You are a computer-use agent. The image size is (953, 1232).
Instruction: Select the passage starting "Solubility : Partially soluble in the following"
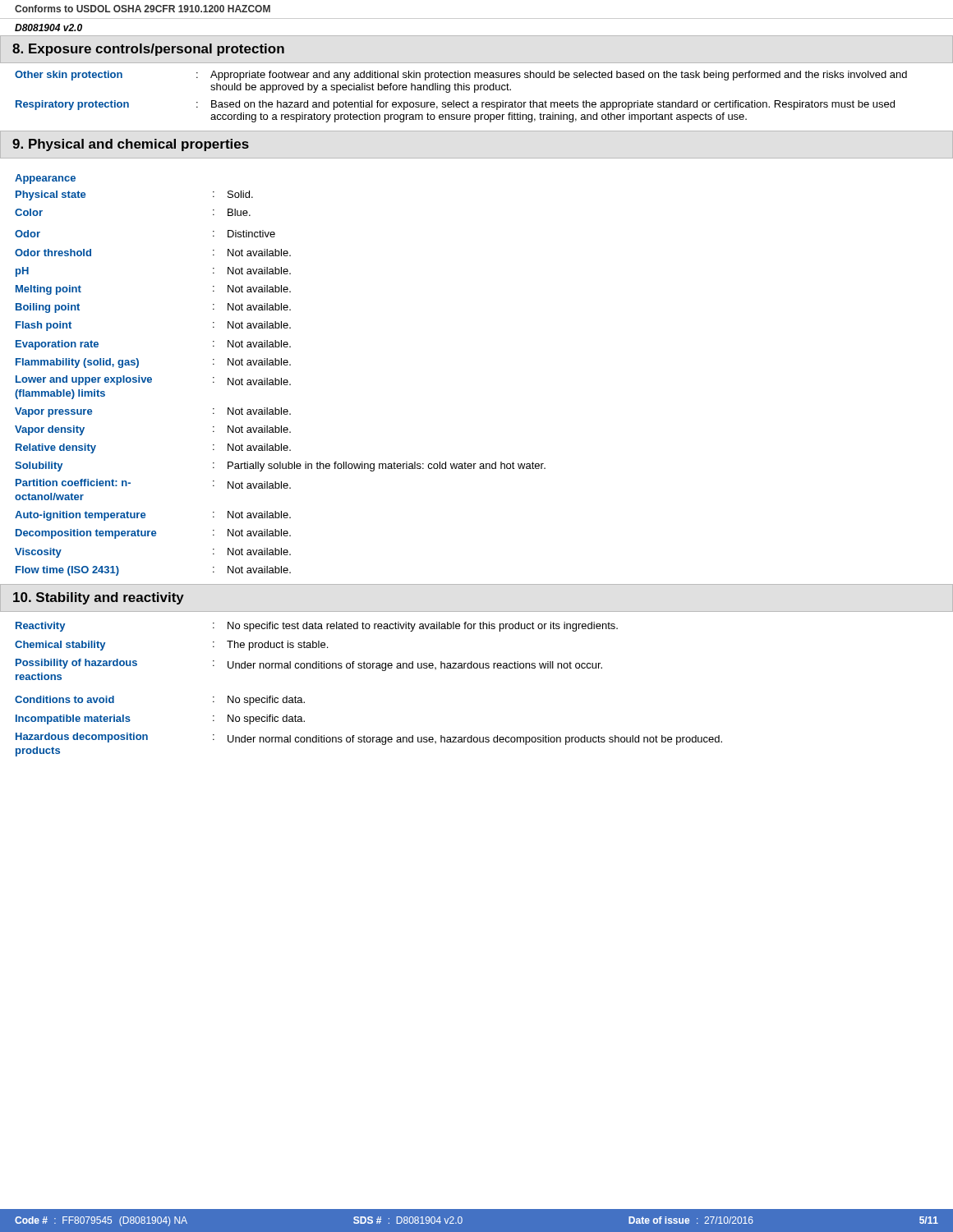tap(476, 466)
